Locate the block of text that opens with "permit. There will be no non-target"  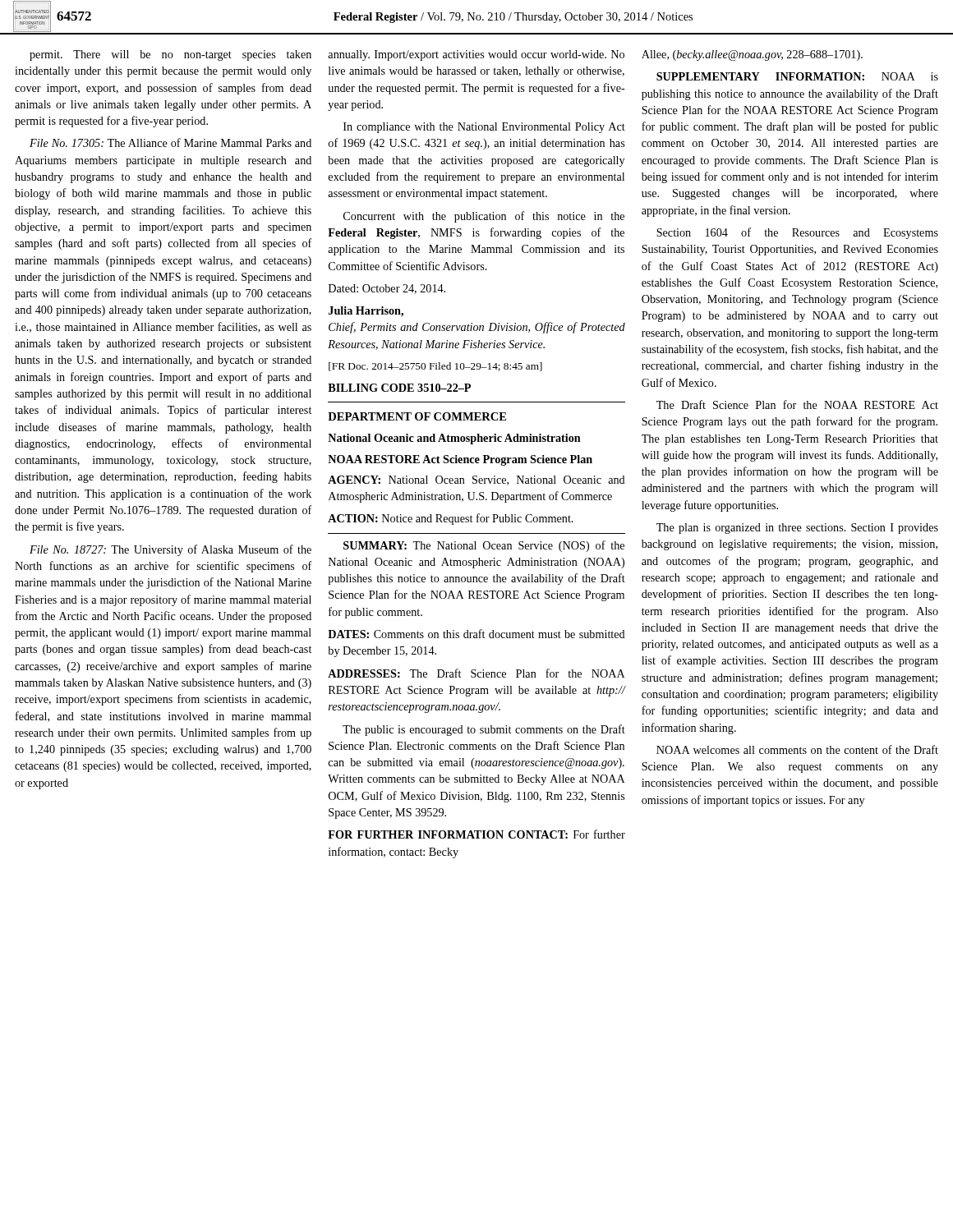(163, 418)
